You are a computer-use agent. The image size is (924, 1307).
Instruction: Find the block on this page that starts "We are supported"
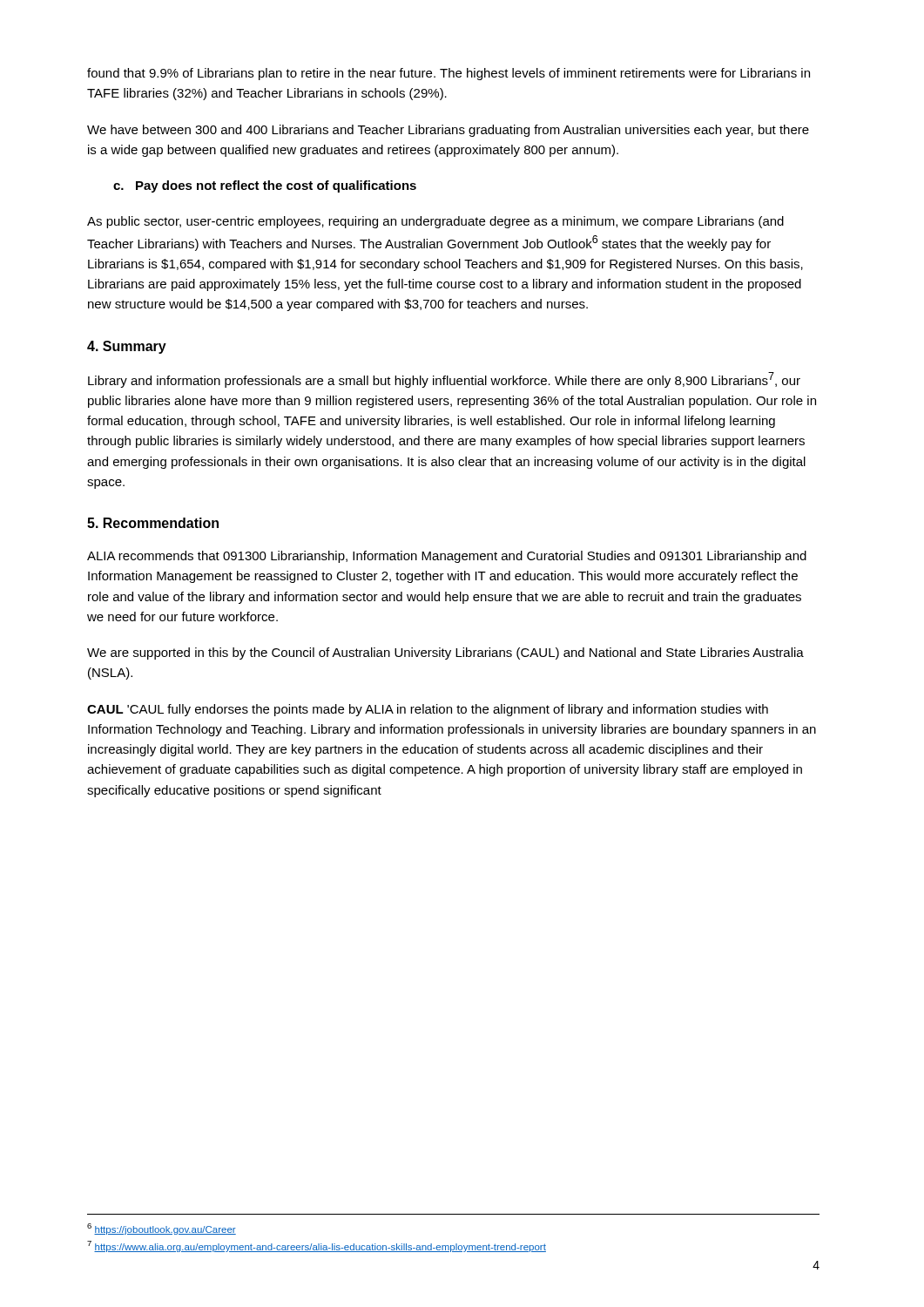click(453, 662)
